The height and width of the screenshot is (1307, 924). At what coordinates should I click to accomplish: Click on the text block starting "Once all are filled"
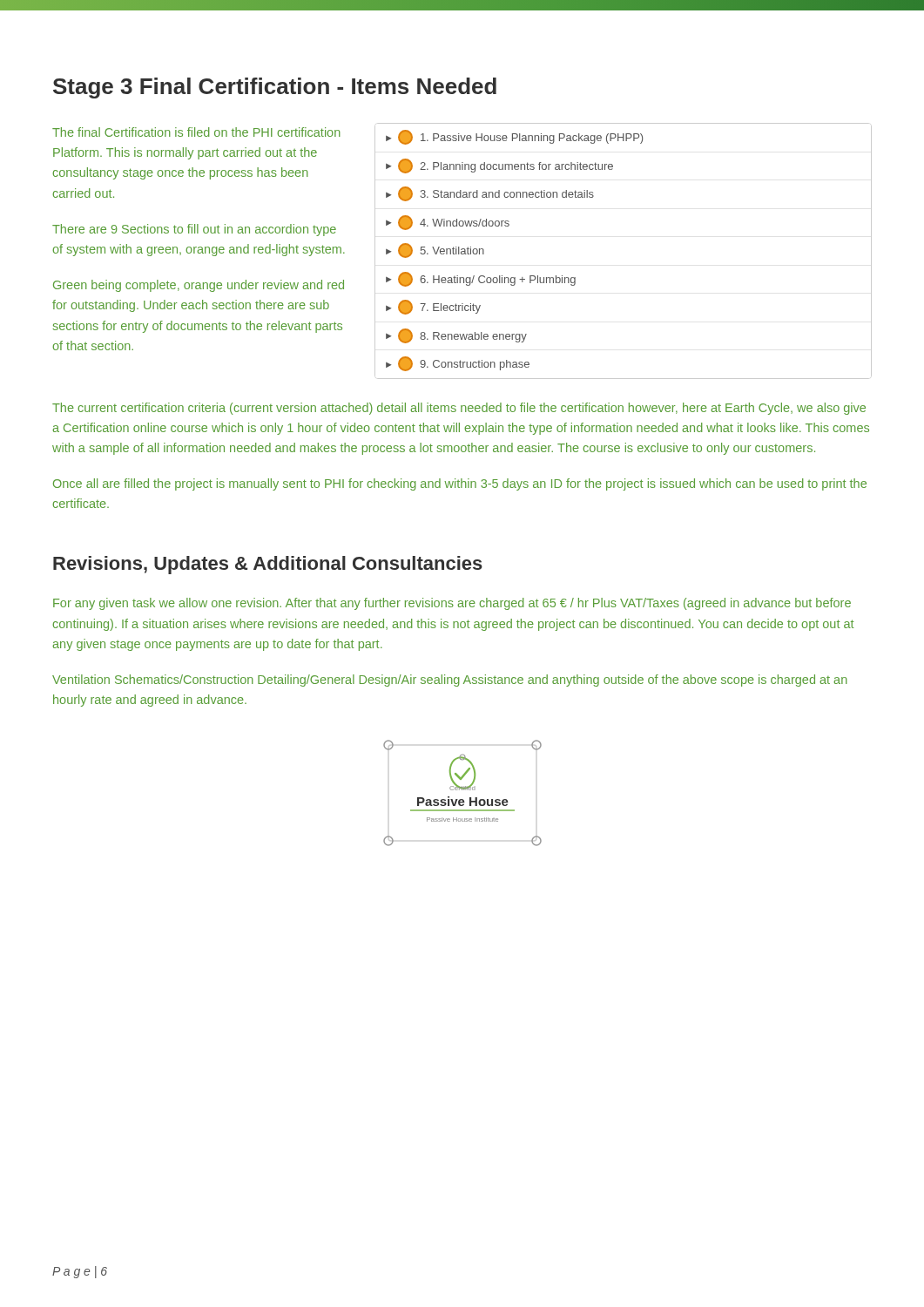[460, 494]
